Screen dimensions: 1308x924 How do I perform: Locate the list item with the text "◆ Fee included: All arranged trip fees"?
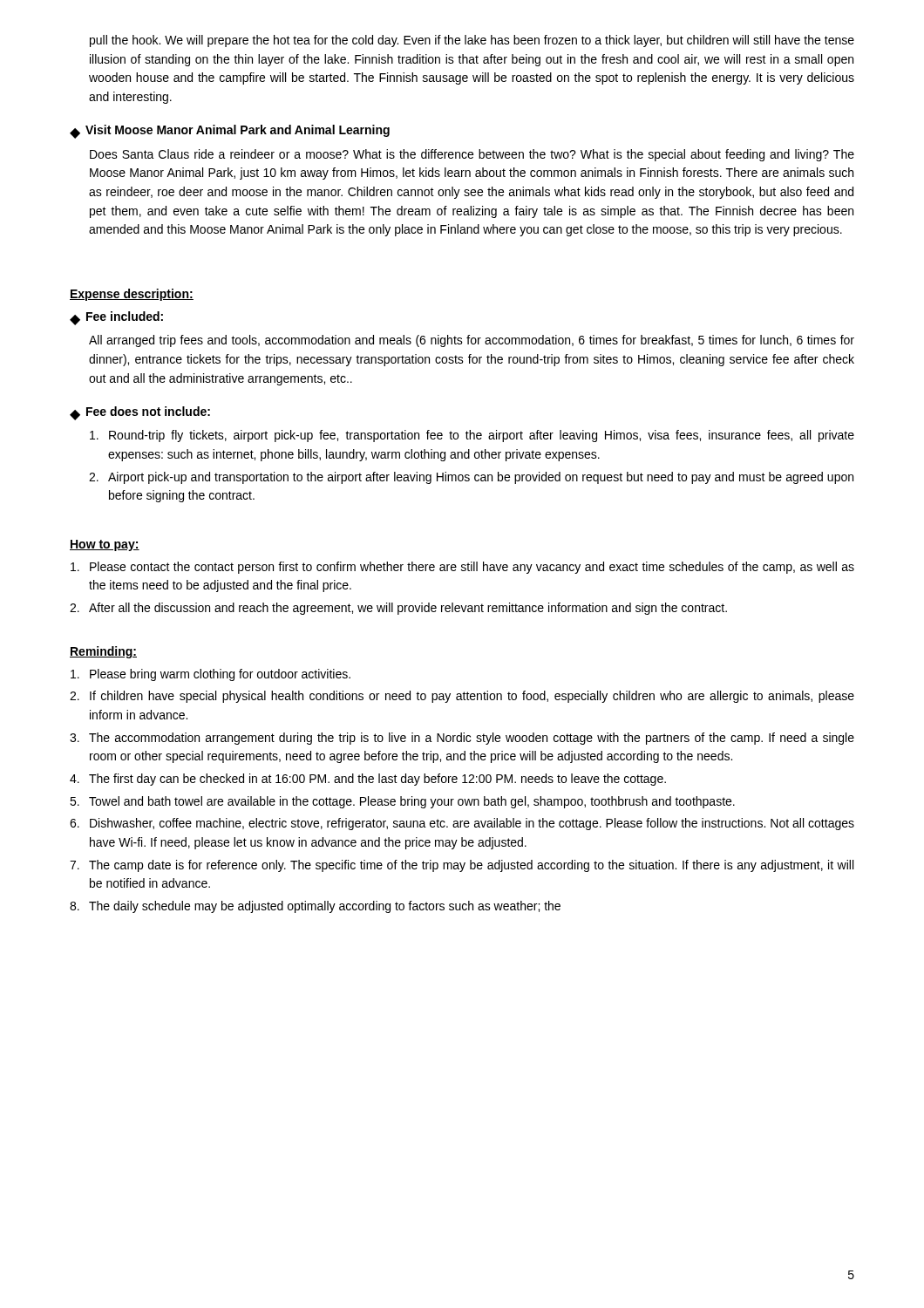(x=462, y=348)
